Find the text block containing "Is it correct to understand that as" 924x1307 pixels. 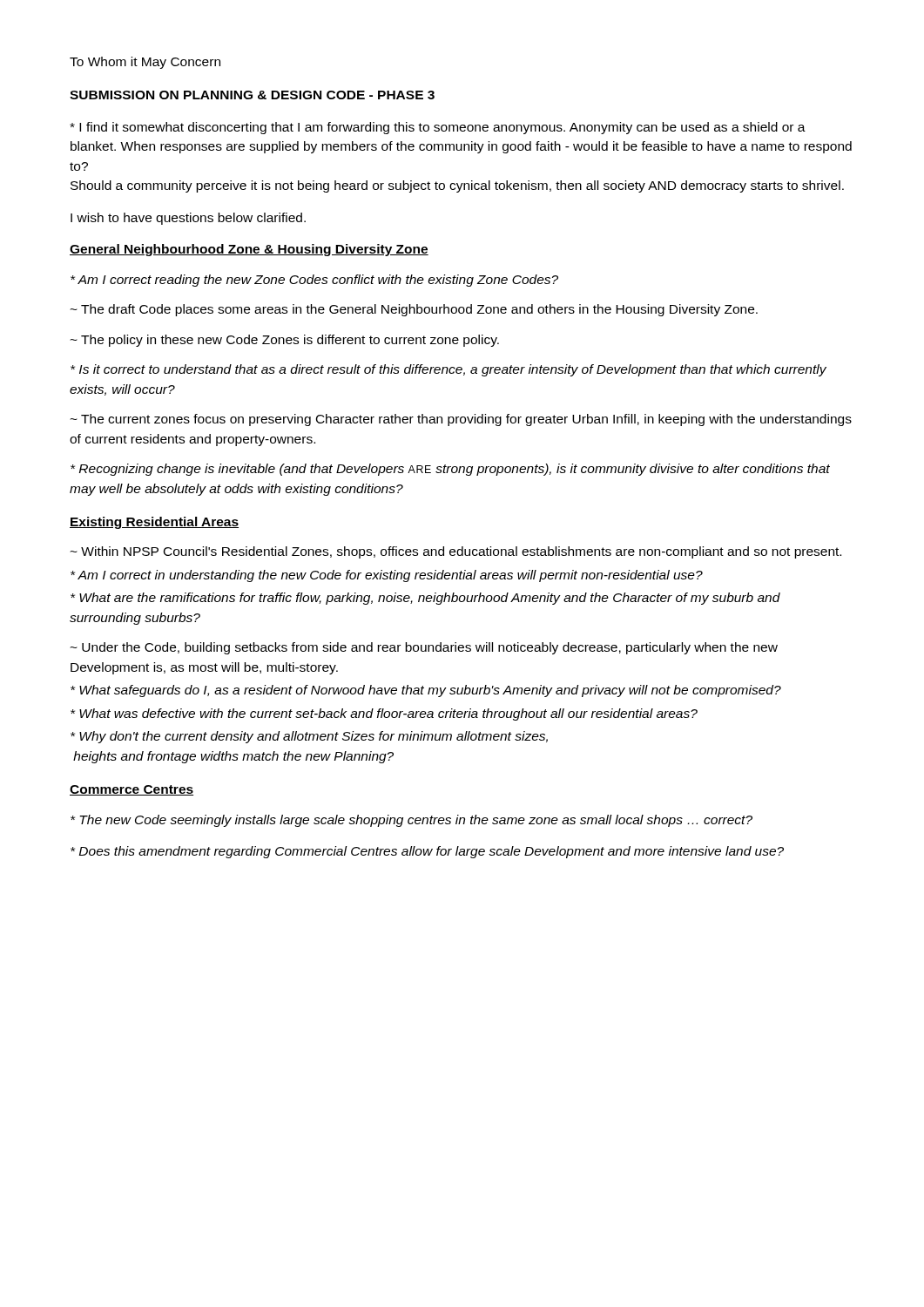(462, 380)
